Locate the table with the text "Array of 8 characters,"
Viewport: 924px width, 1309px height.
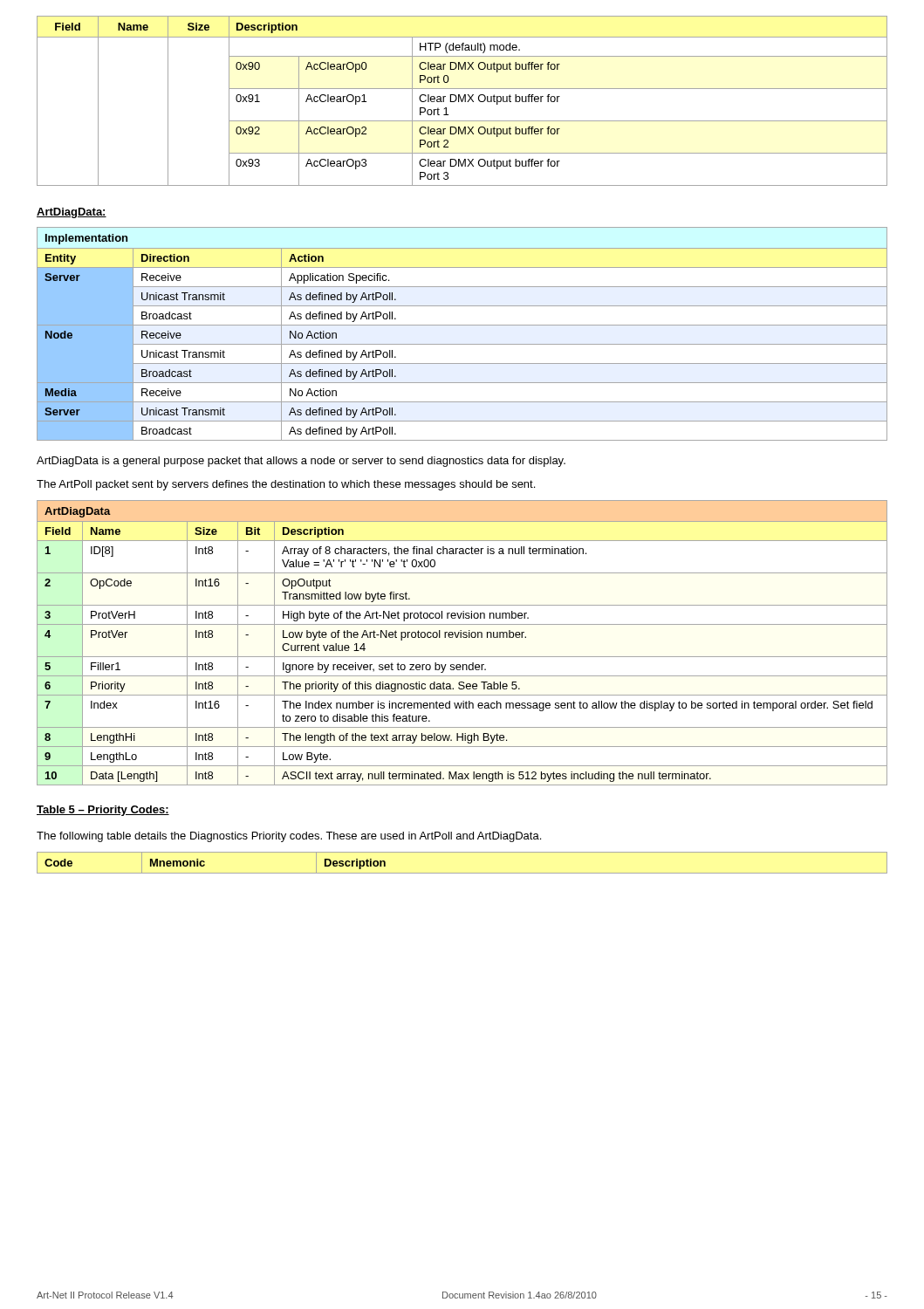[462, 642]
